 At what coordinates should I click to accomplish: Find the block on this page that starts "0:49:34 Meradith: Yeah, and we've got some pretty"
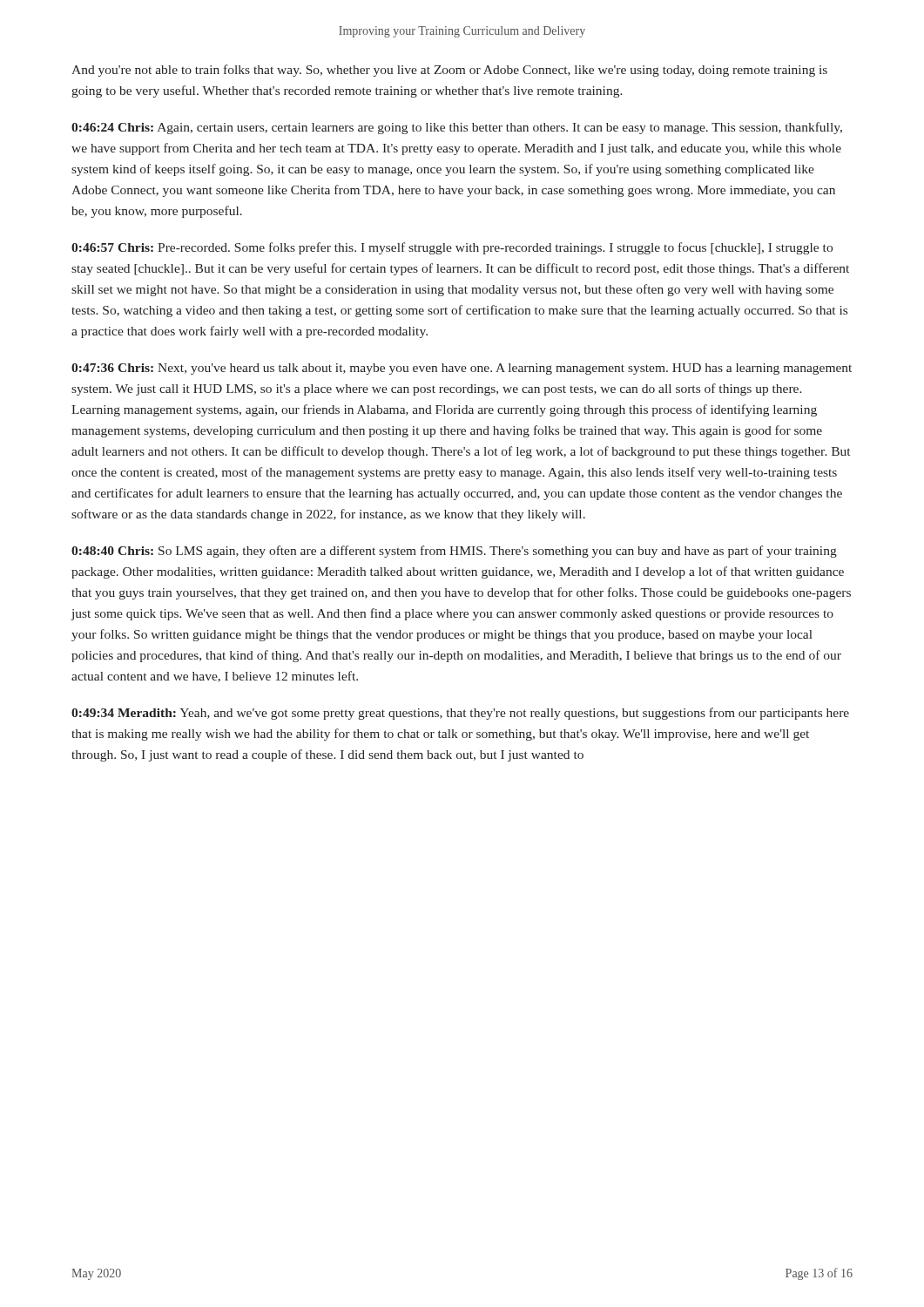[x=460, y=734]
